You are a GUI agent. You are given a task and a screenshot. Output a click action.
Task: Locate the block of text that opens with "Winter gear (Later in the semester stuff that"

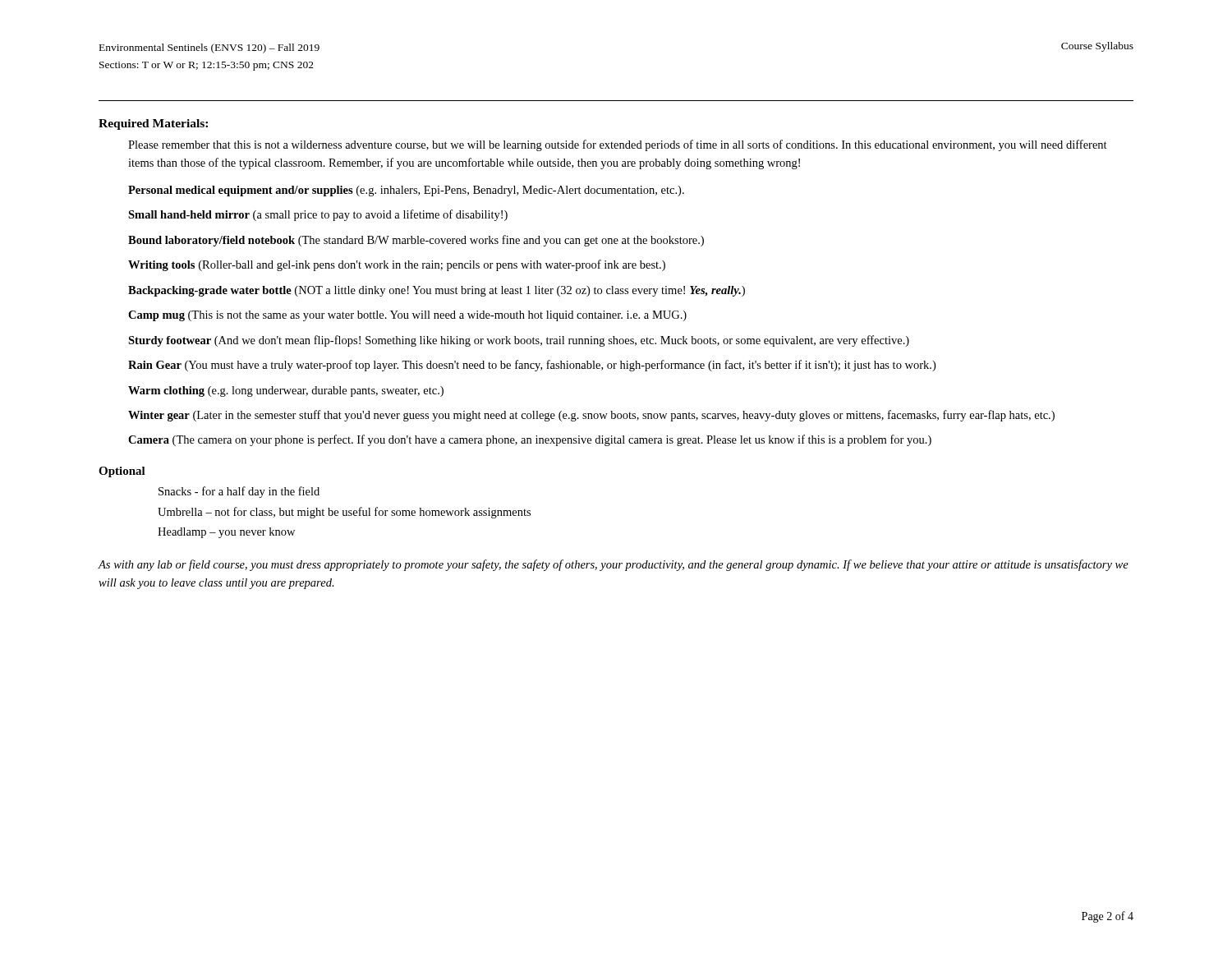(592, 415)
